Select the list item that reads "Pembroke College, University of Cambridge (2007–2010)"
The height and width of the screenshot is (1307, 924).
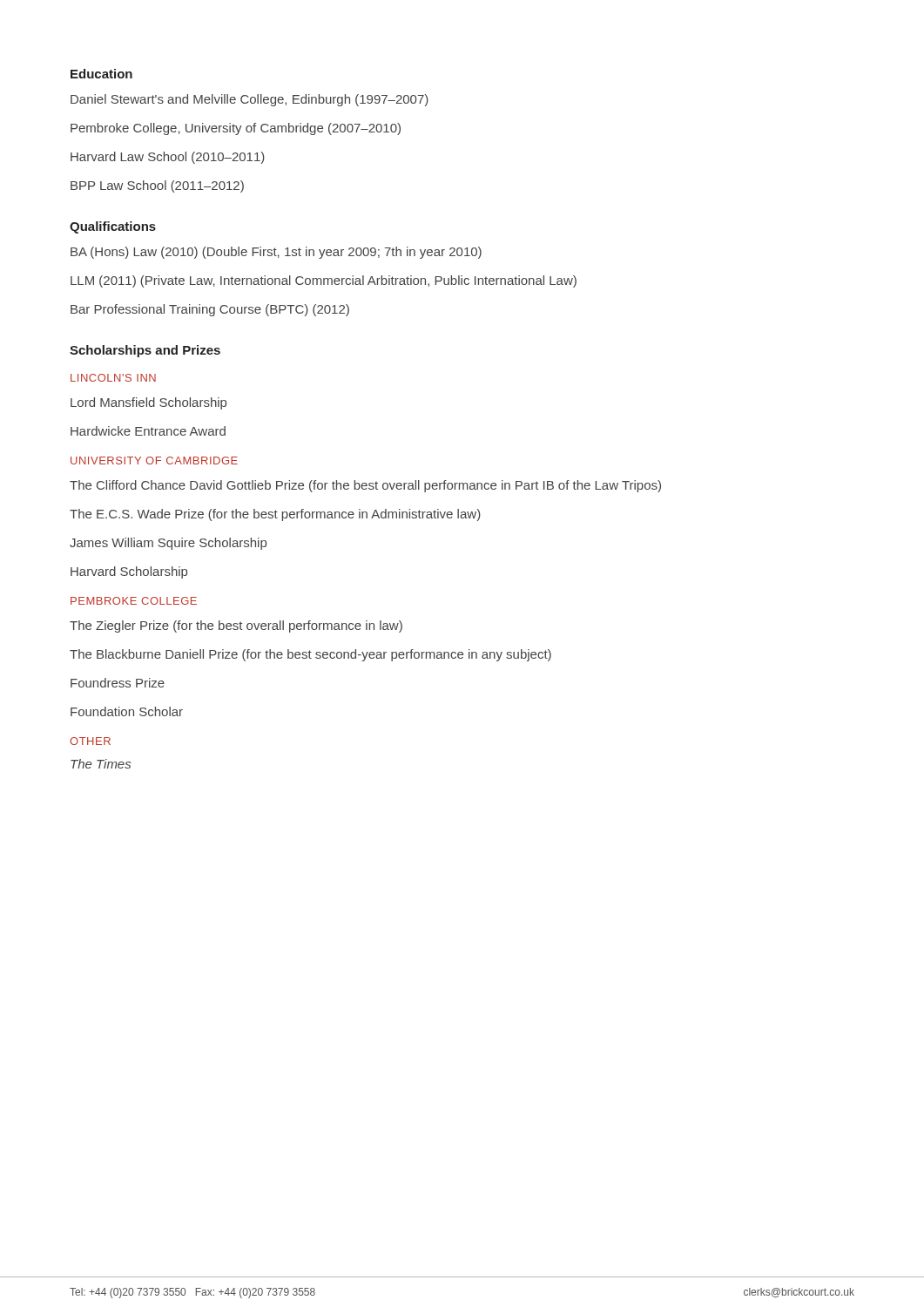(236, 128)
